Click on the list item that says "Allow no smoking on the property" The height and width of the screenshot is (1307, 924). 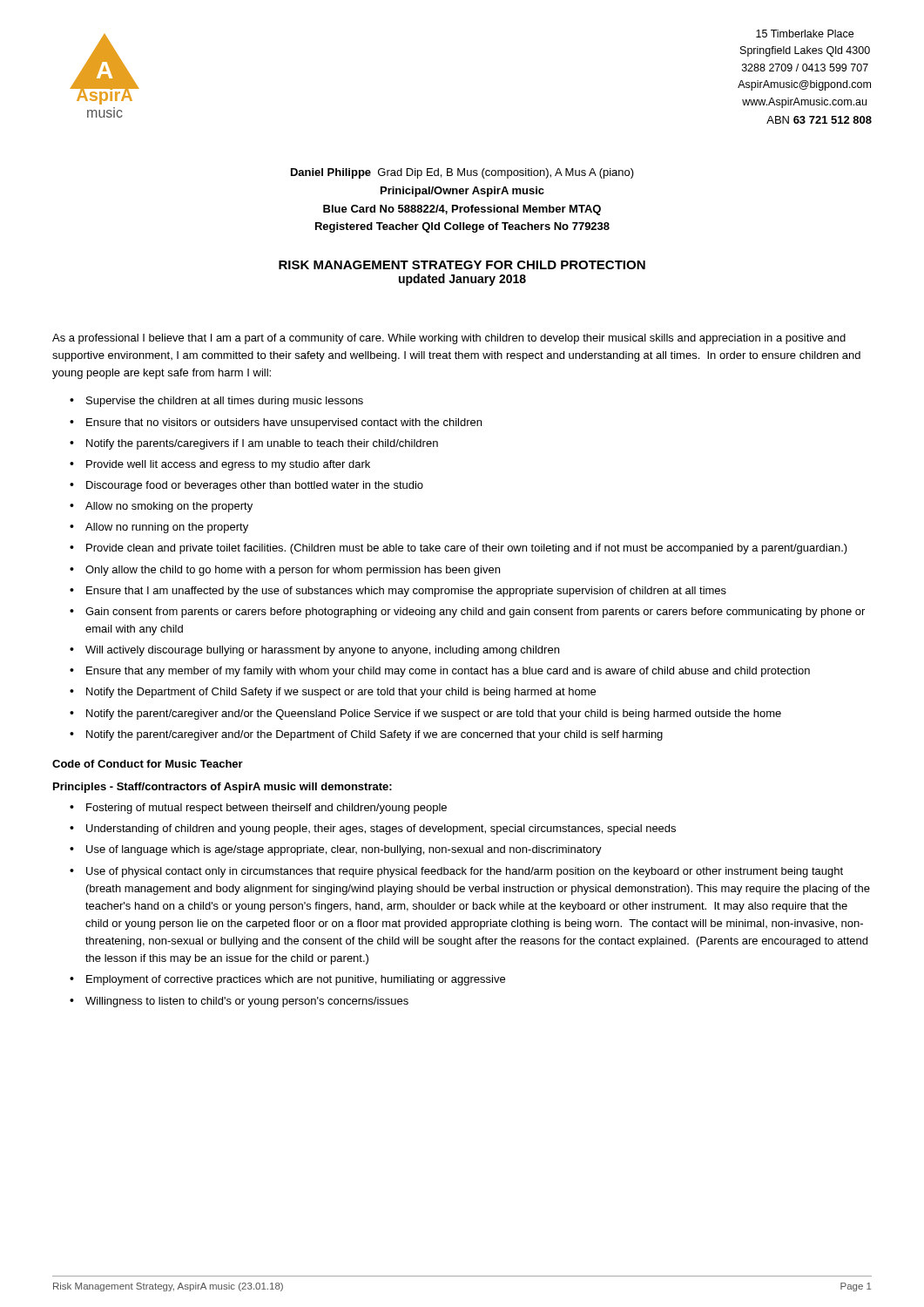point(169,506)
